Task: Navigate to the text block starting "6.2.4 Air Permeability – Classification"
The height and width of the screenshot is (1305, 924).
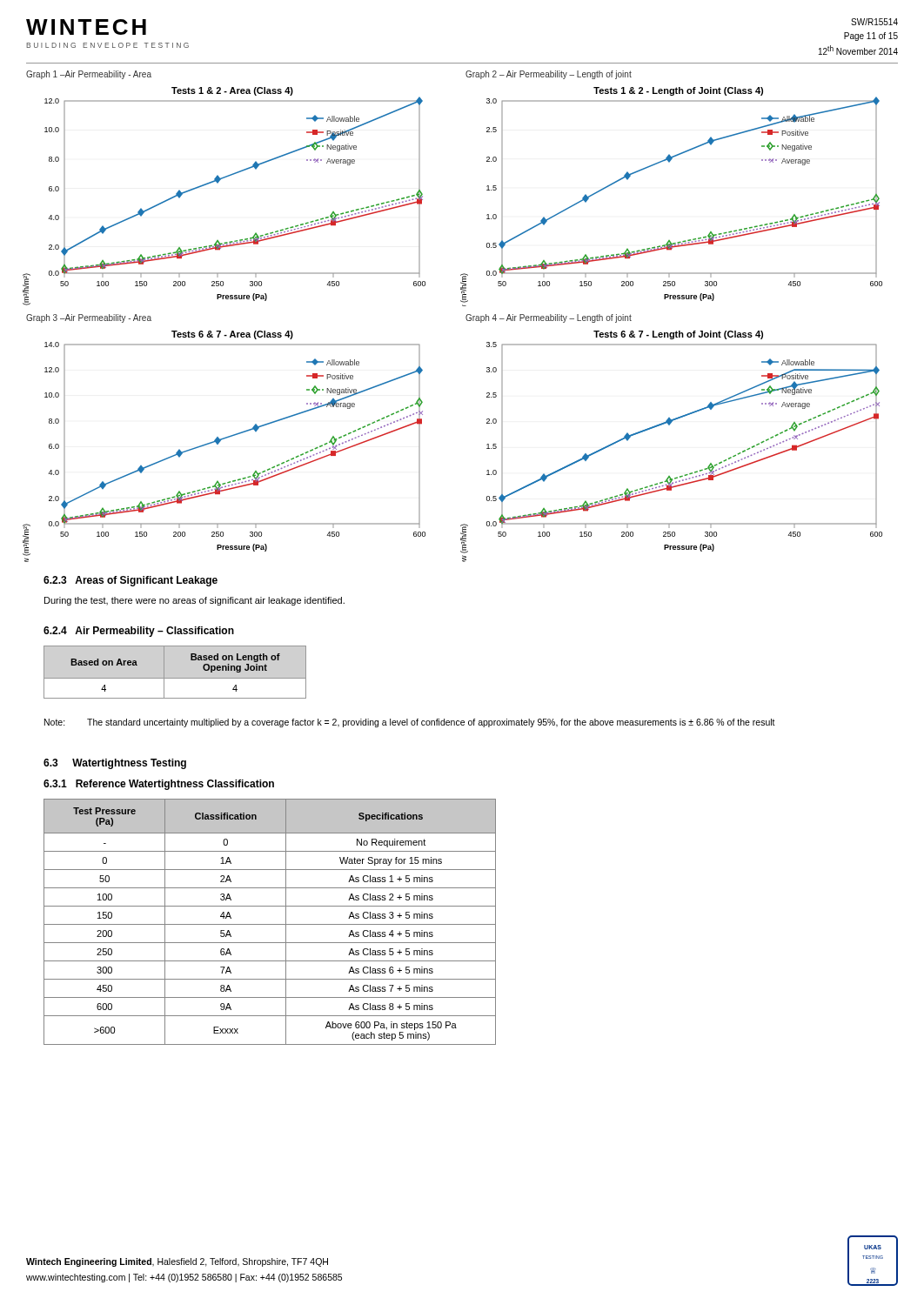Action: click(x=139, y=631)
